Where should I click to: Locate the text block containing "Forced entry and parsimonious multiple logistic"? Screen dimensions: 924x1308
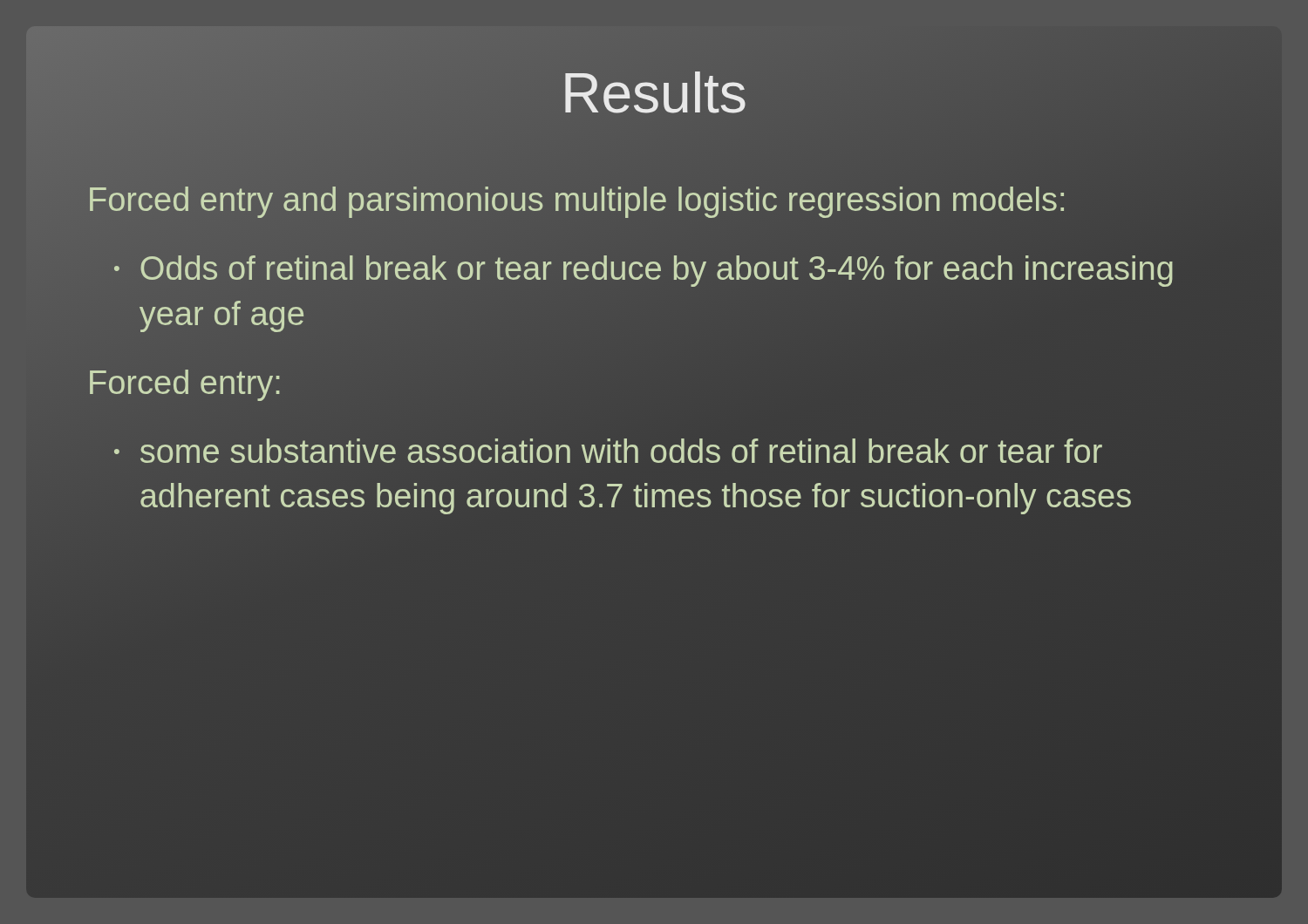pyautogui.click(x=577, y=200)
